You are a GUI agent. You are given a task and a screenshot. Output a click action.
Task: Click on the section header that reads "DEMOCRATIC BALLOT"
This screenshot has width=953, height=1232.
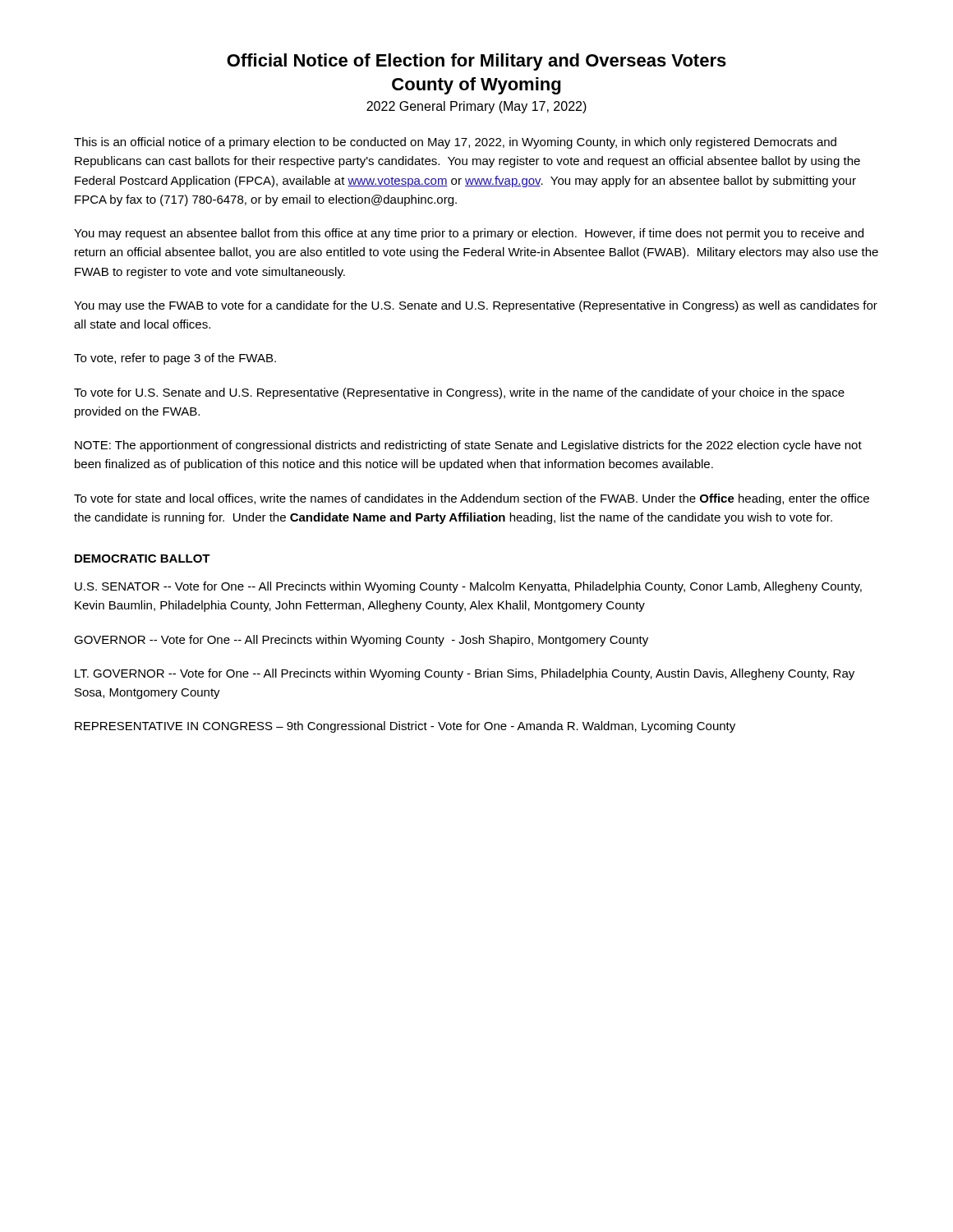pyautogui.click(x=142, y=558)
